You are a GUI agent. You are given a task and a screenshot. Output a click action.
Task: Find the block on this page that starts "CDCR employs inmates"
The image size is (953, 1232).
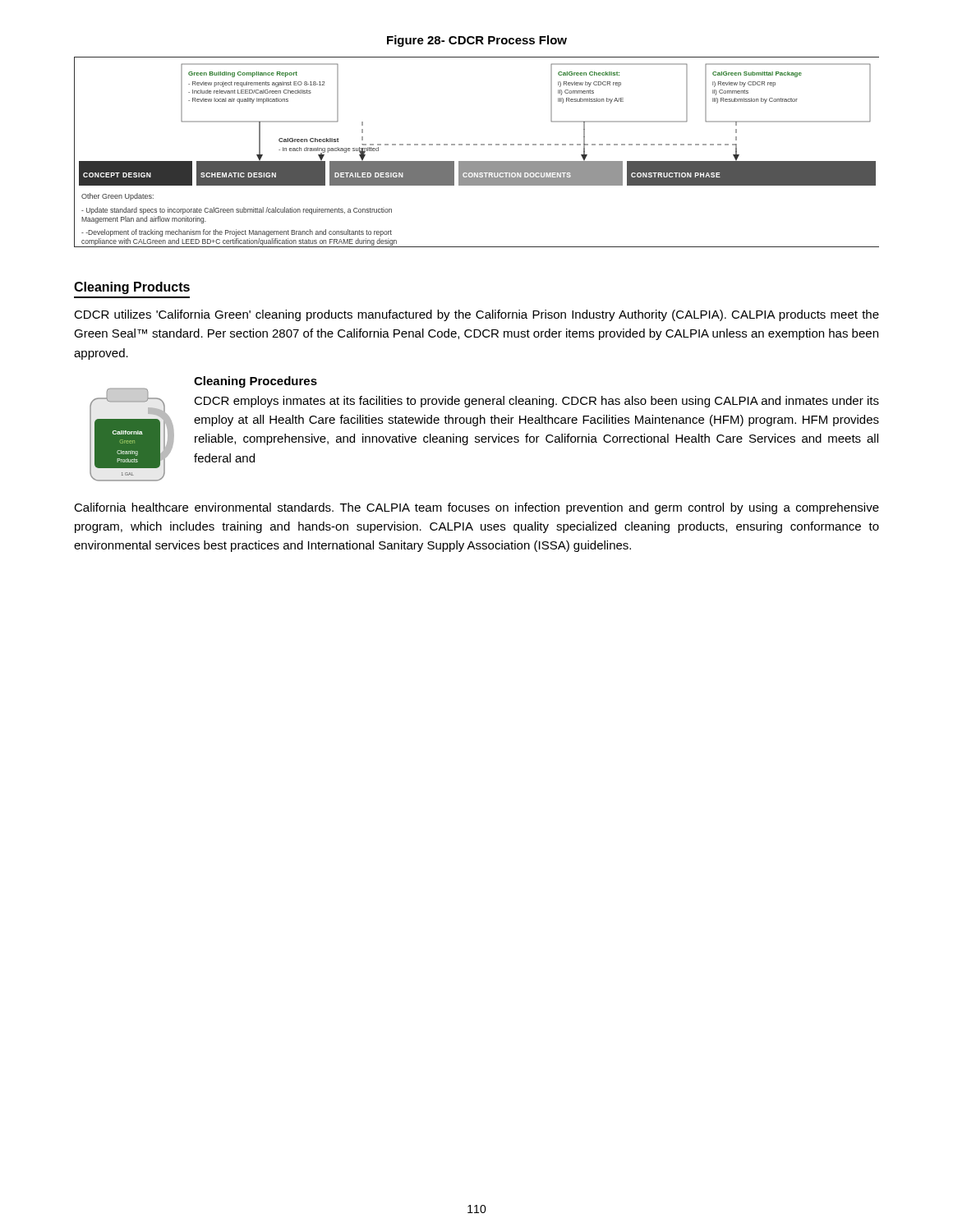(x=536, y=429)
